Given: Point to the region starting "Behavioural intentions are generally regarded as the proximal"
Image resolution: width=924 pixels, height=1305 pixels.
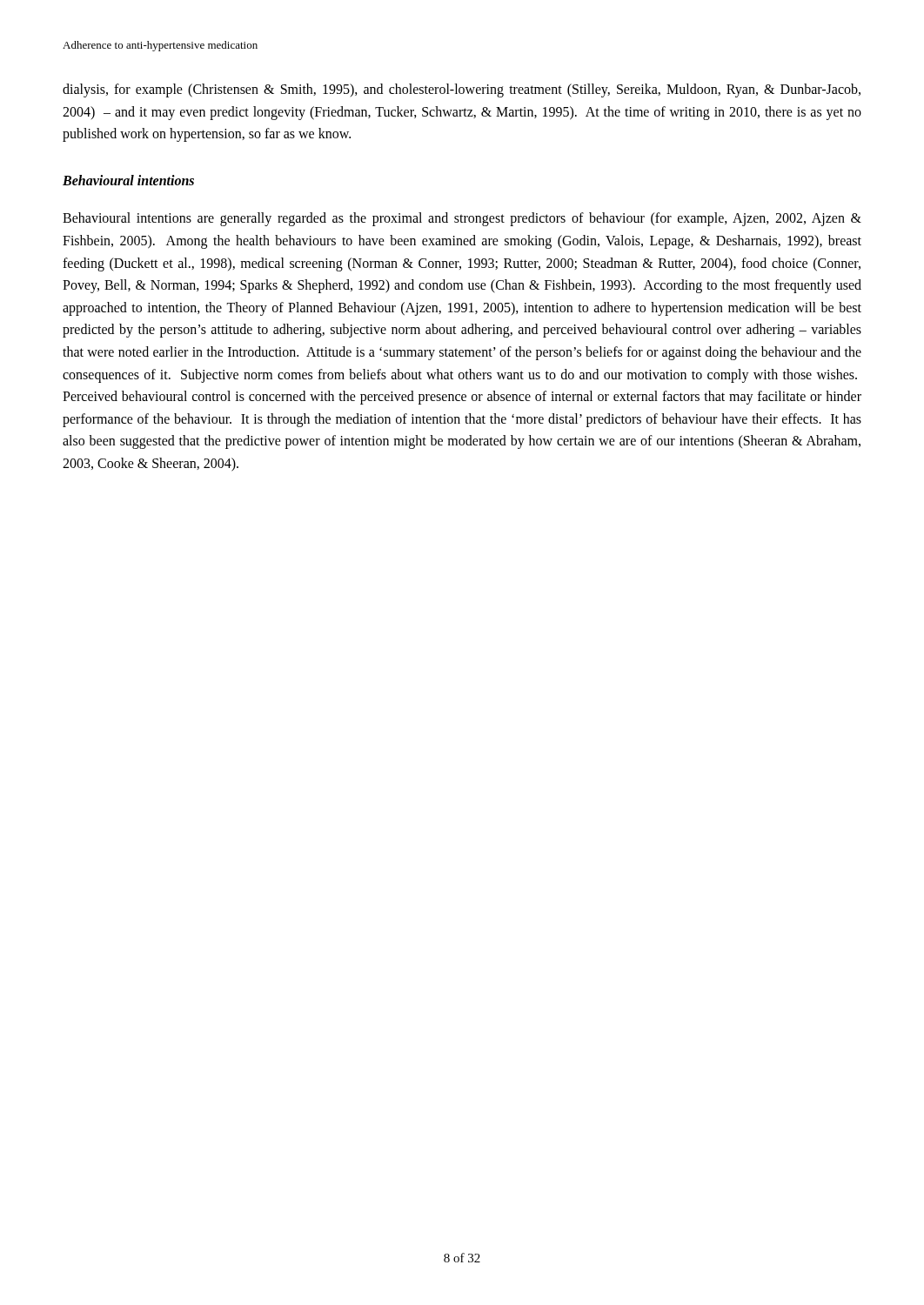Looking at the screenshot, I should coord(462,341).
